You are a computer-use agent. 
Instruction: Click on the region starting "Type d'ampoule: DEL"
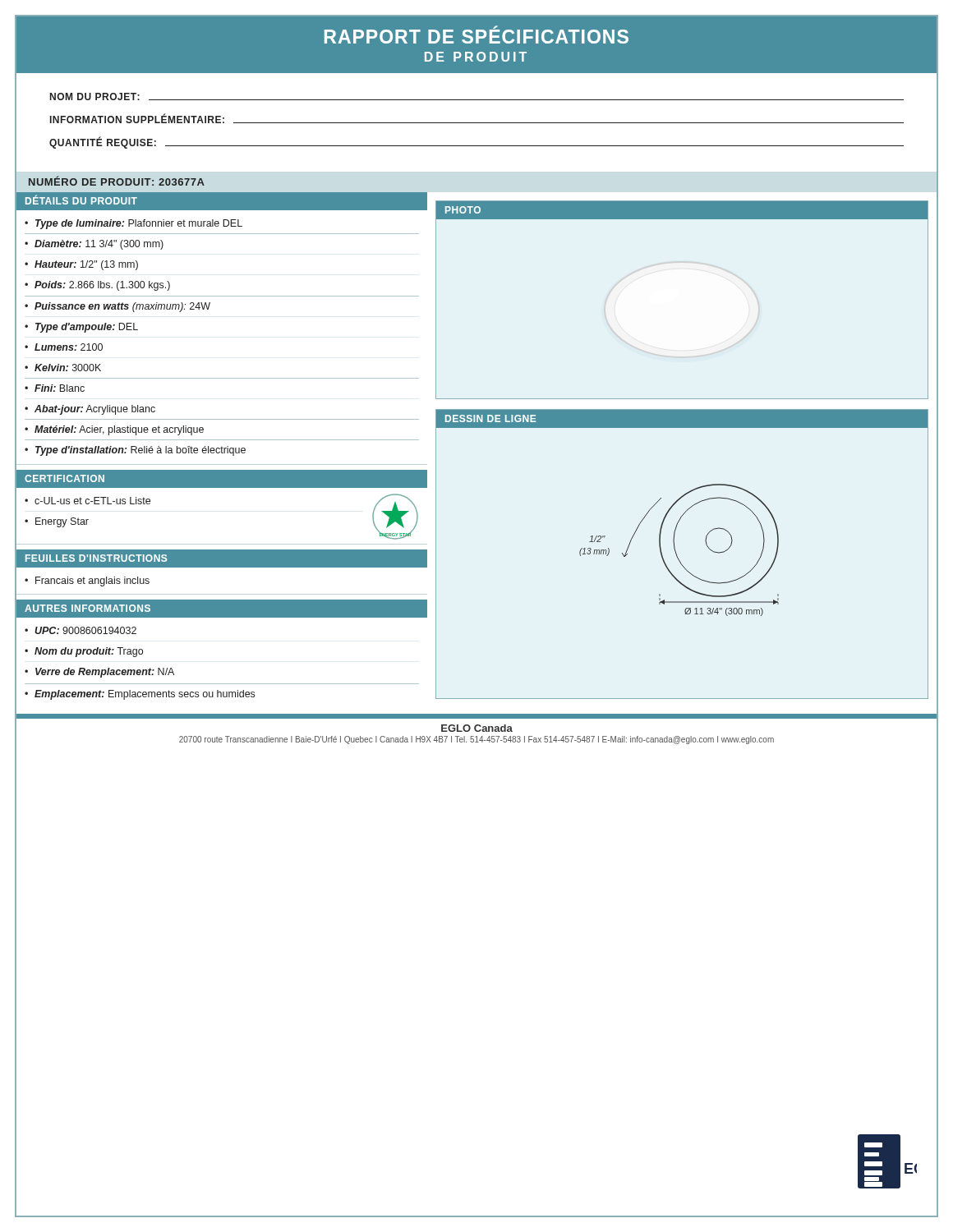86,327
